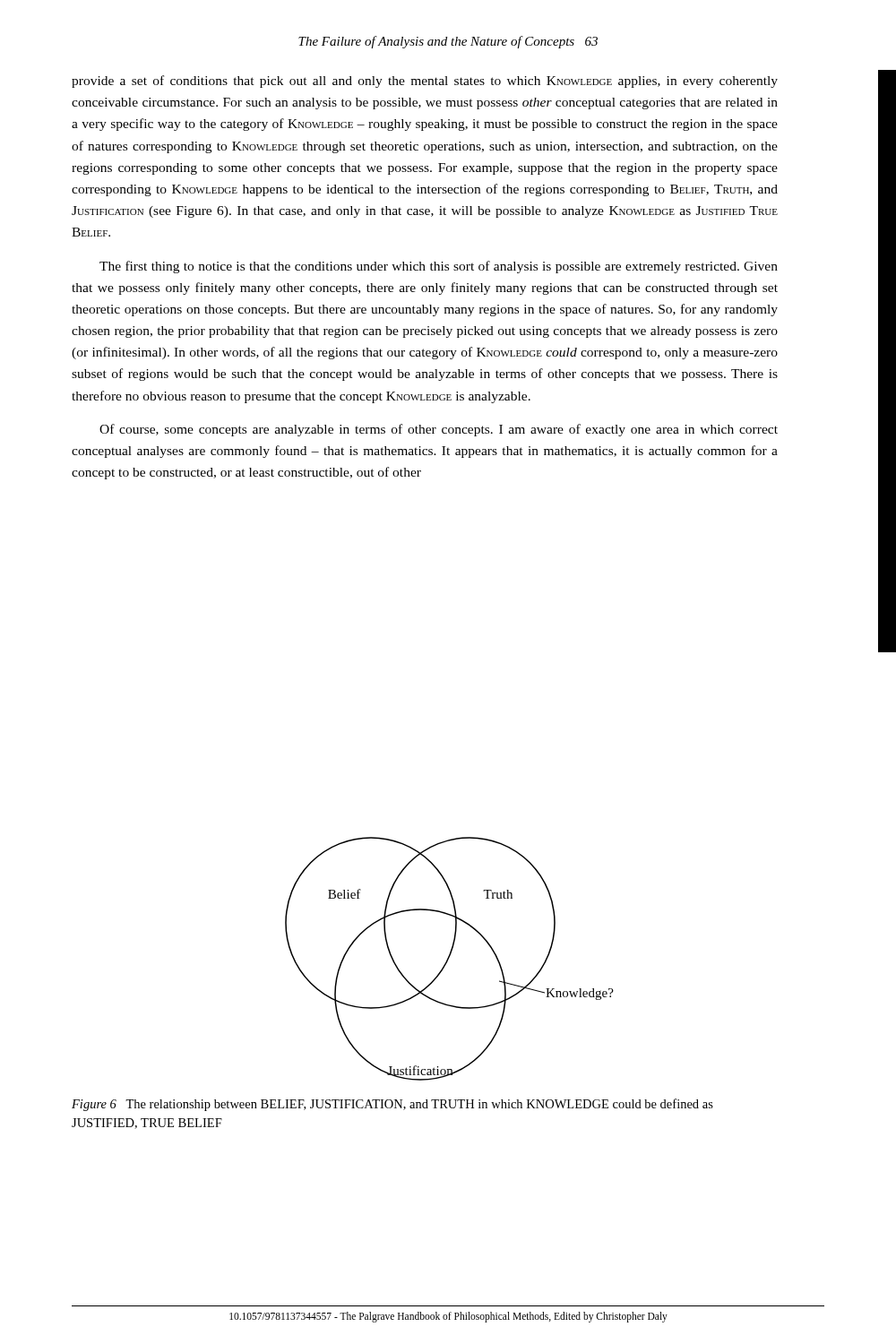Find the element starting "Figure 6 The relationship between BELIEF, JUSTIFICATION, and"

(392, 1114)
